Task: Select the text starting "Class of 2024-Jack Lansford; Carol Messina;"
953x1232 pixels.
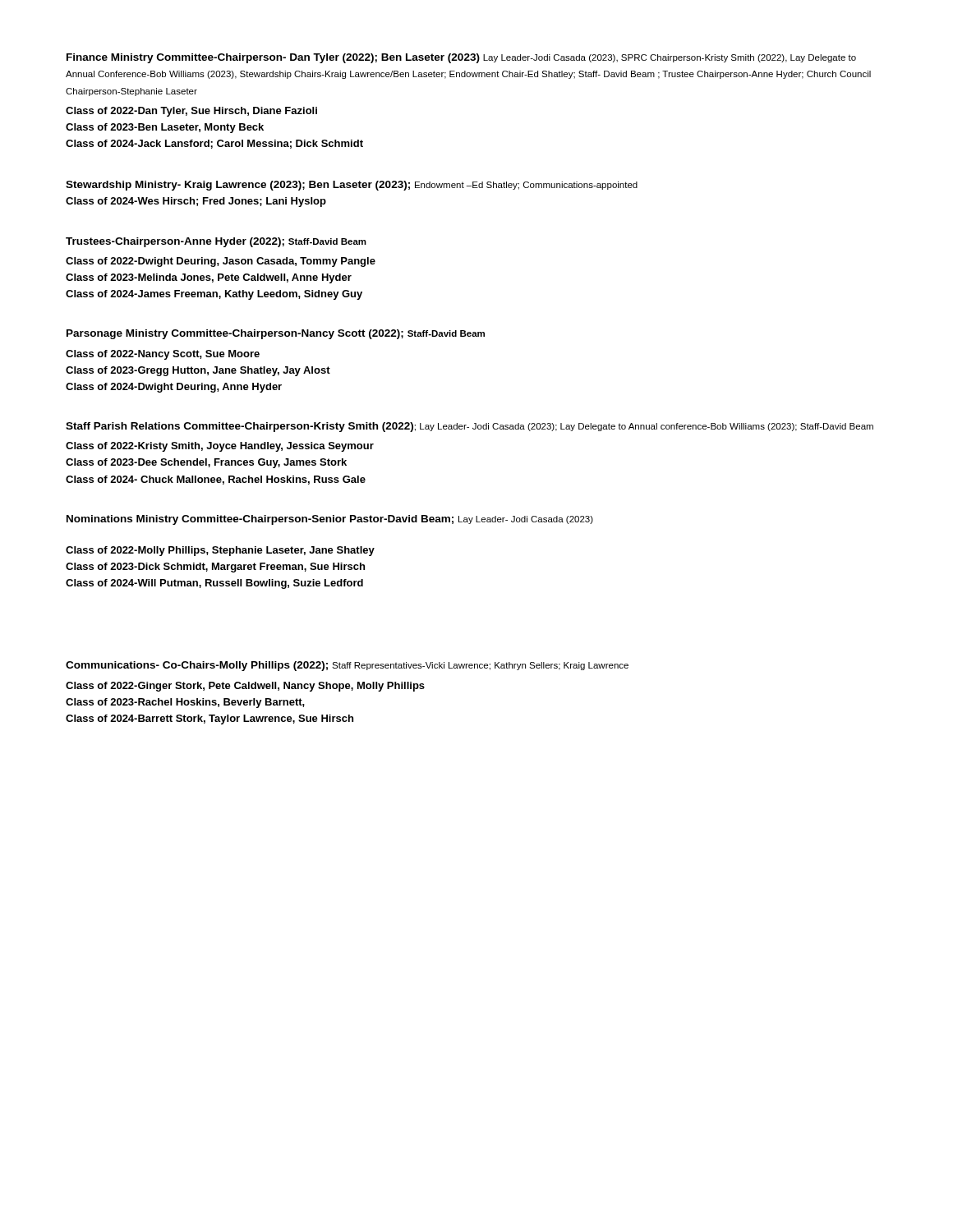Action: [214, 143]
